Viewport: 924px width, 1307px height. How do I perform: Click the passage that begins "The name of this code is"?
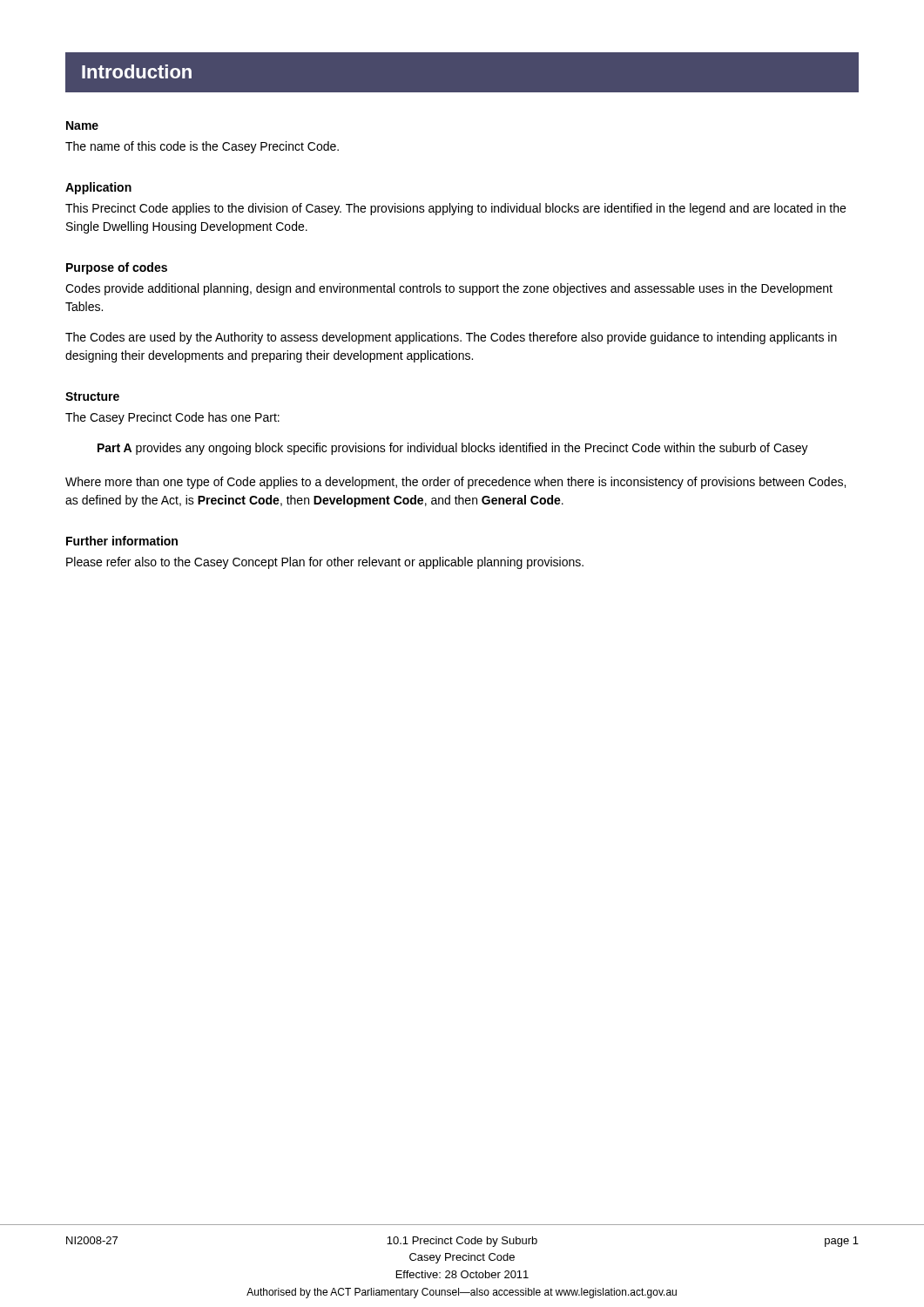coord(202,147)
